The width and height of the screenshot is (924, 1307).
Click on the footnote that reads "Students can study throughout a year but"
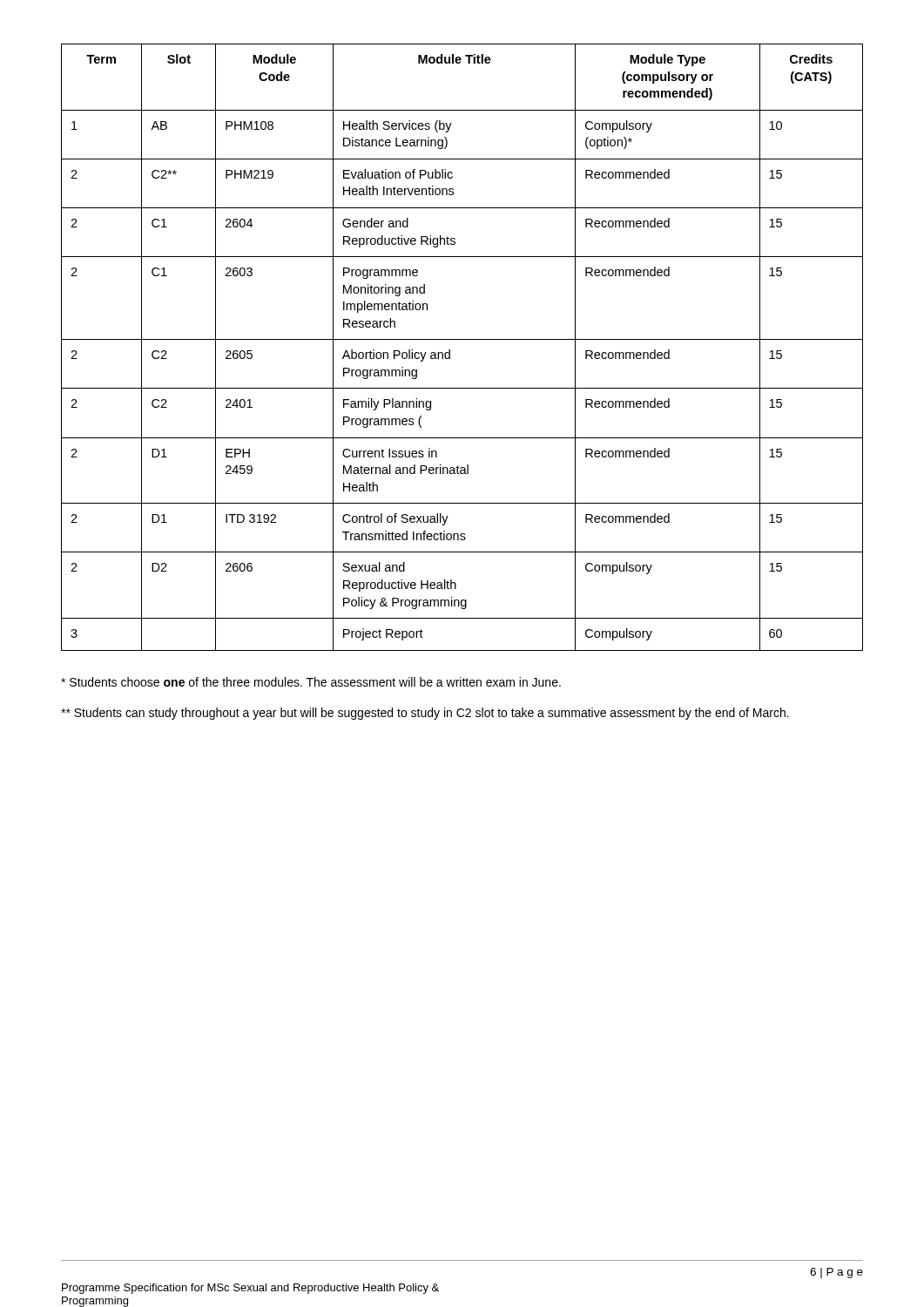click(425, 712)
